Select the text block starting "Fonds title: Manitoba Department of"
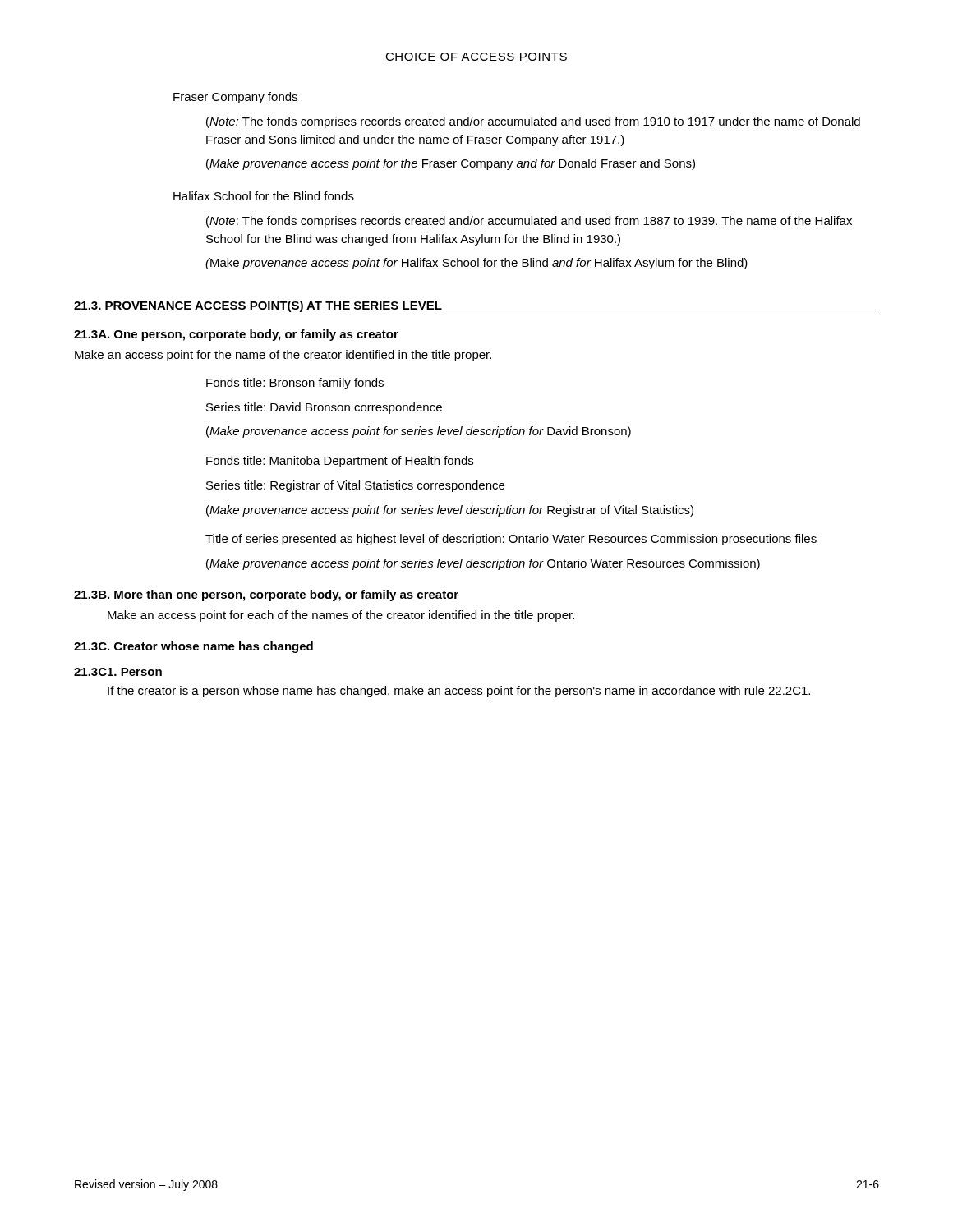The height and width of the screenshot is (1232, 953). tap(340, 462)
